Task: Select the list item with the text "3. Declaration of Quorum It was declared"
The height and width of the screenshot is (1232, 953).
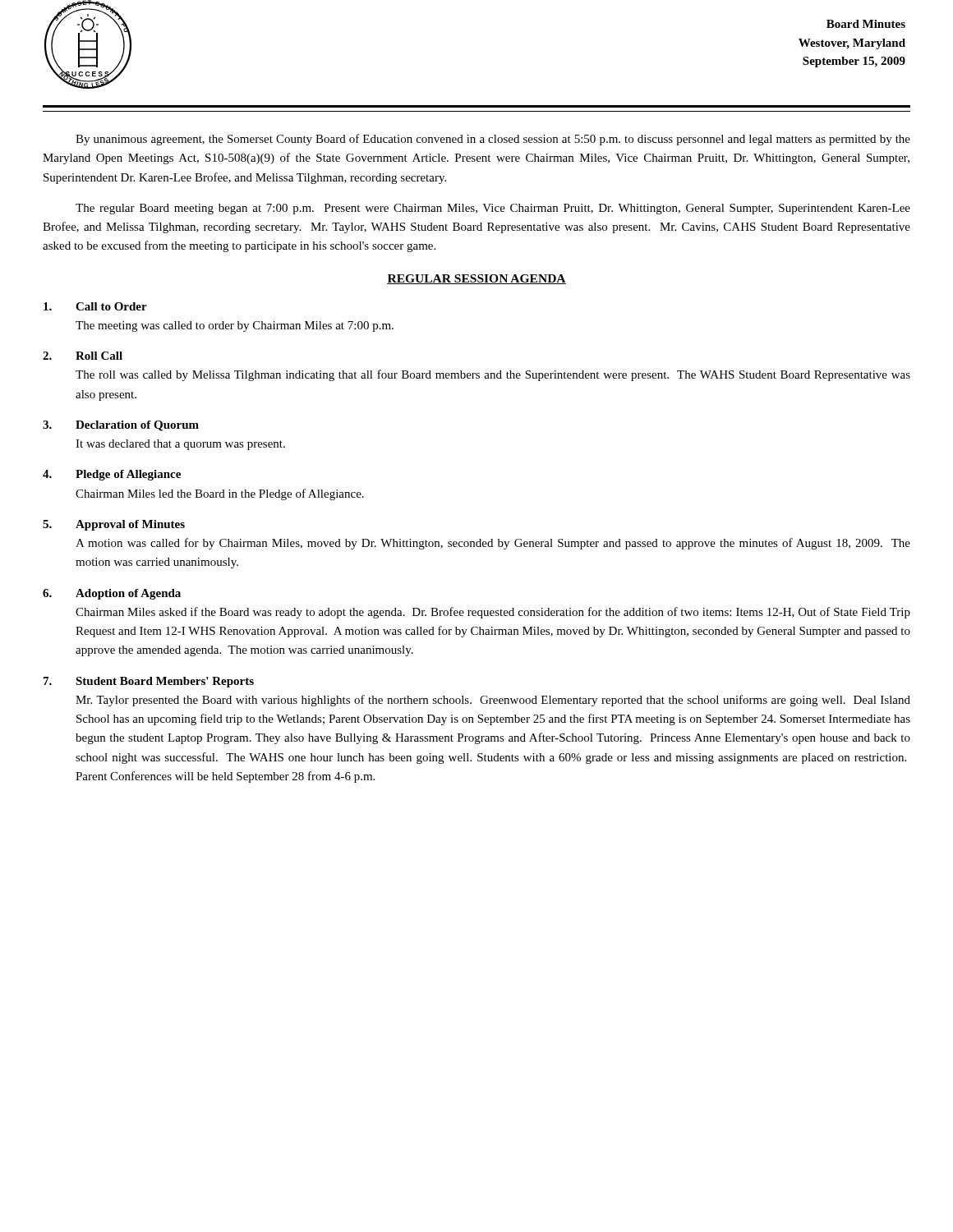Action: click(x=121, y=426)
